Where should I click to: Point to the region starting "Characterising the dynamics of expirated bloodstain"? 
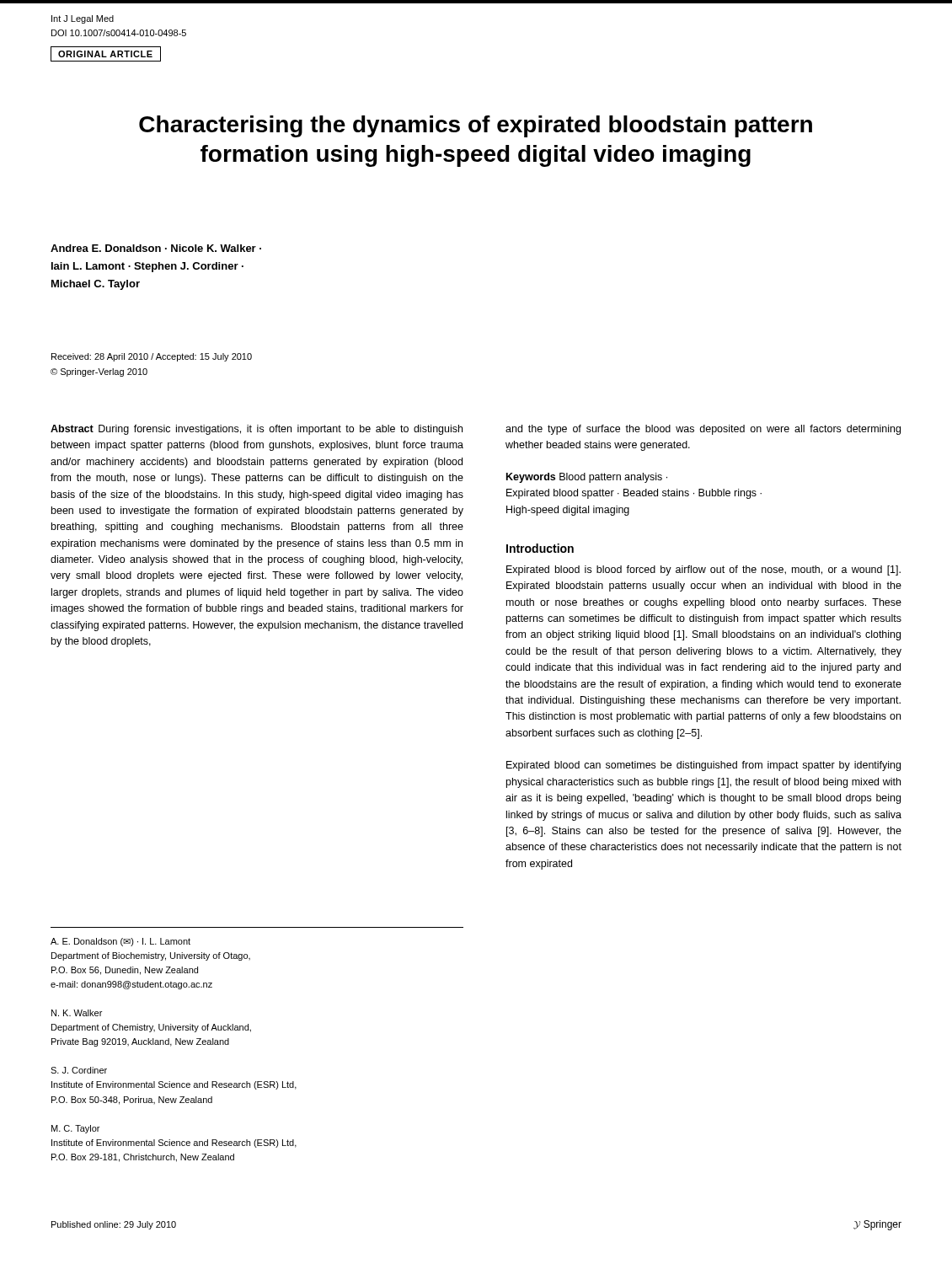(476, 139)
